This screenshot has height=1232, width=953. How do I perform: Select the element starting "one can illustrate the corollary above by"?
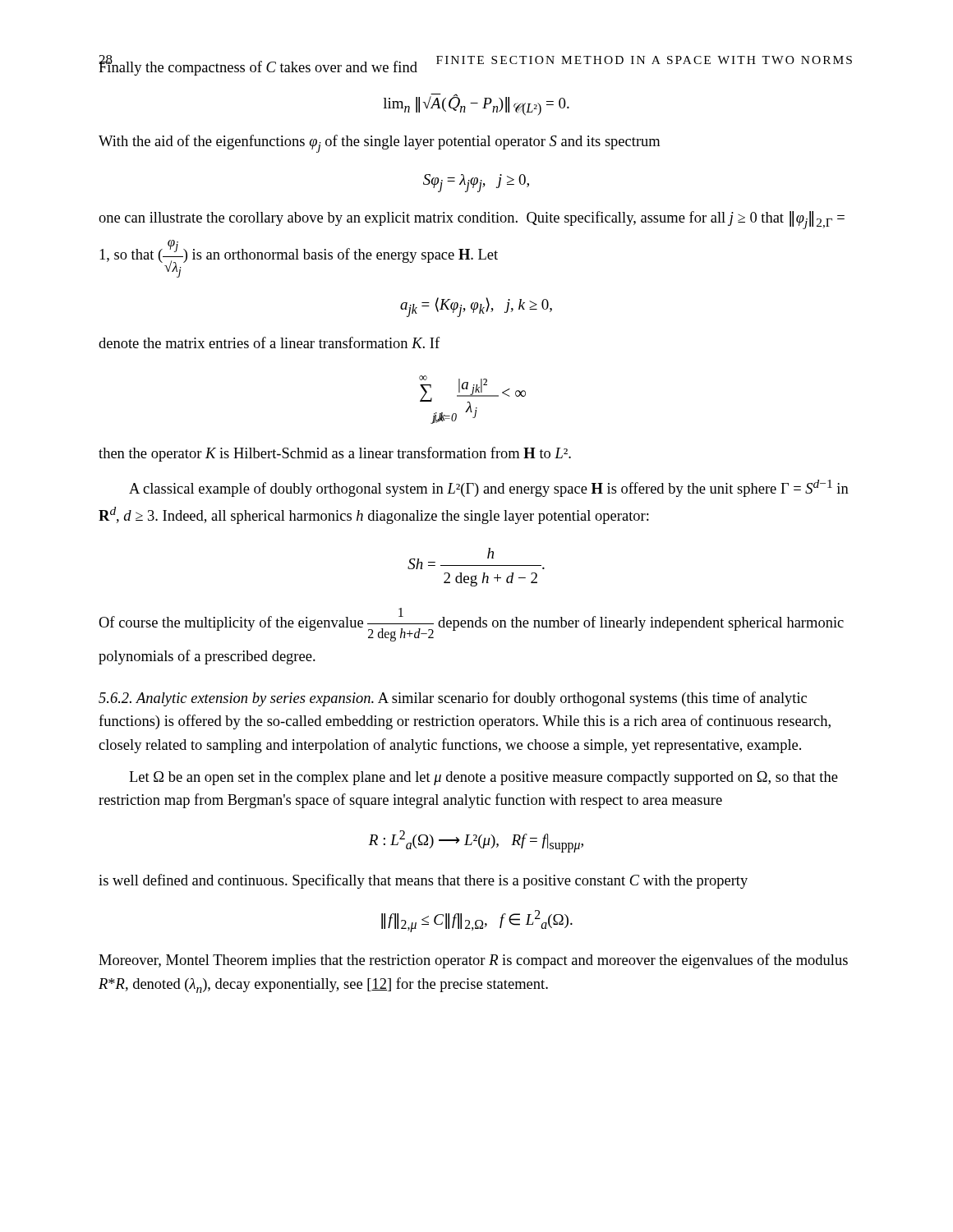tap(472, 245)
